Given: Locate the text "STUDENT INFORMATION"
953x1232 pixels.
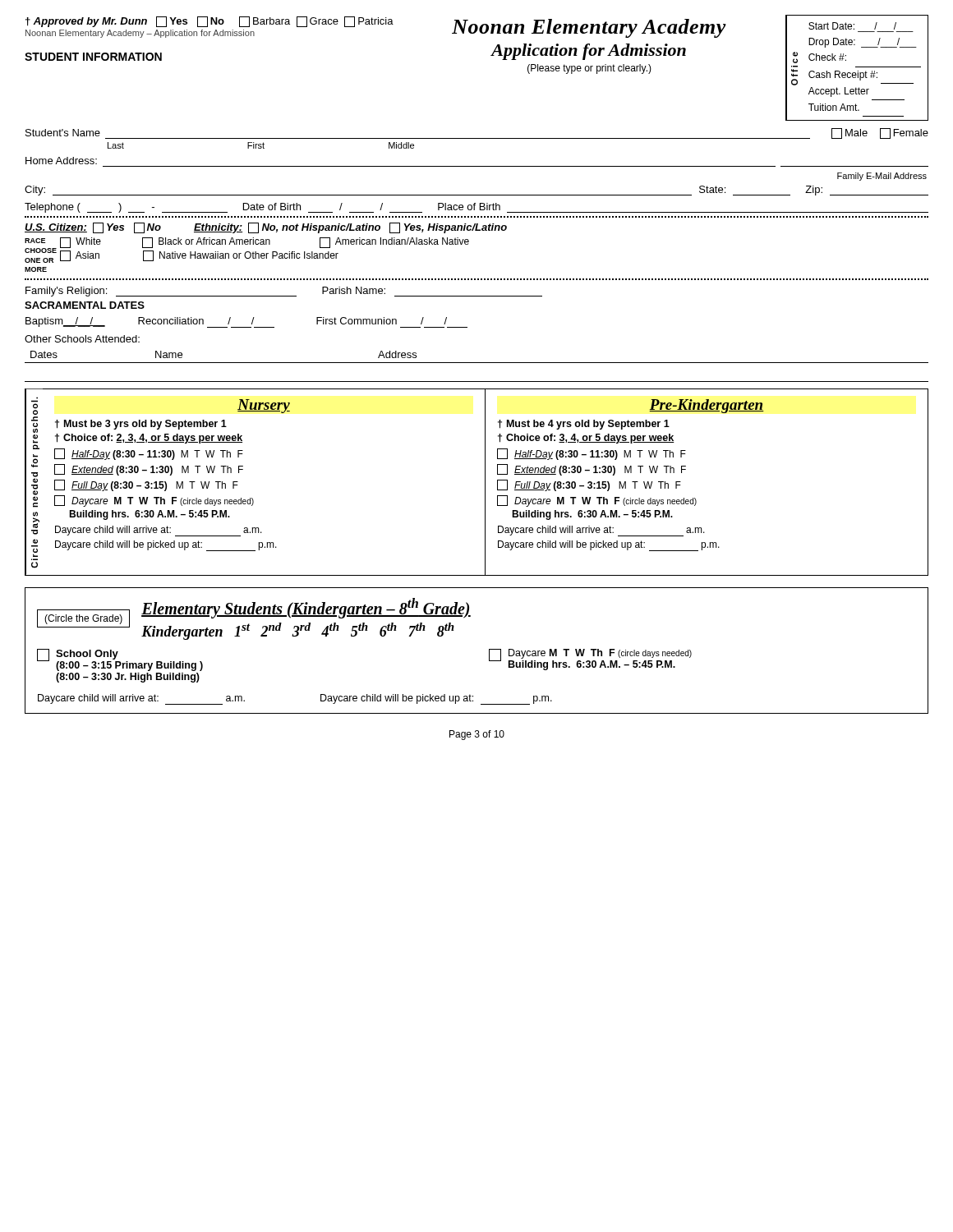Looking at the screenshot, I should pyautogui.click(x=94, y=57).
